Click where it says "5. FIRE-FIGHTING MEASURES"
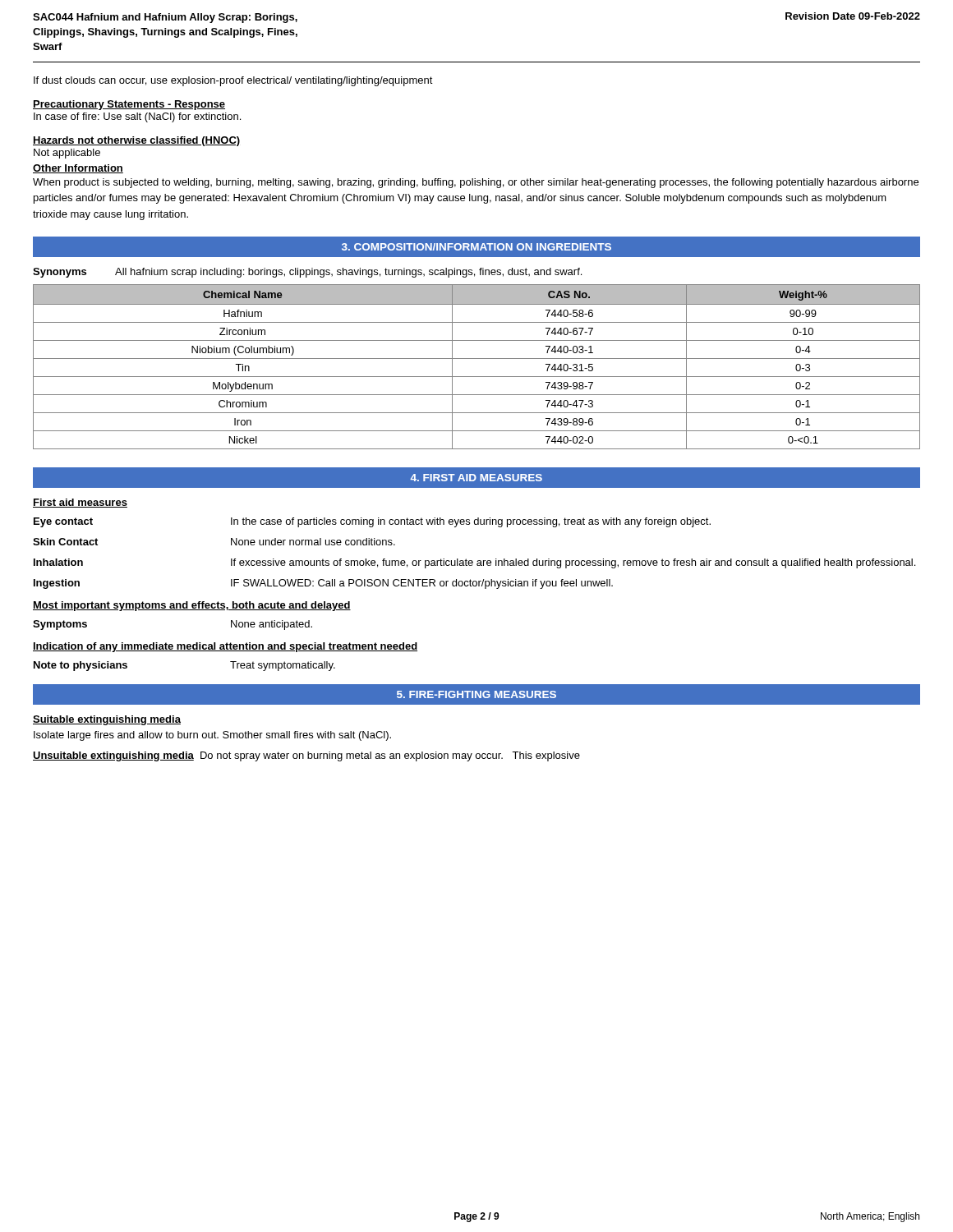This screenshot has width=953, height=1232. (476, 694)
